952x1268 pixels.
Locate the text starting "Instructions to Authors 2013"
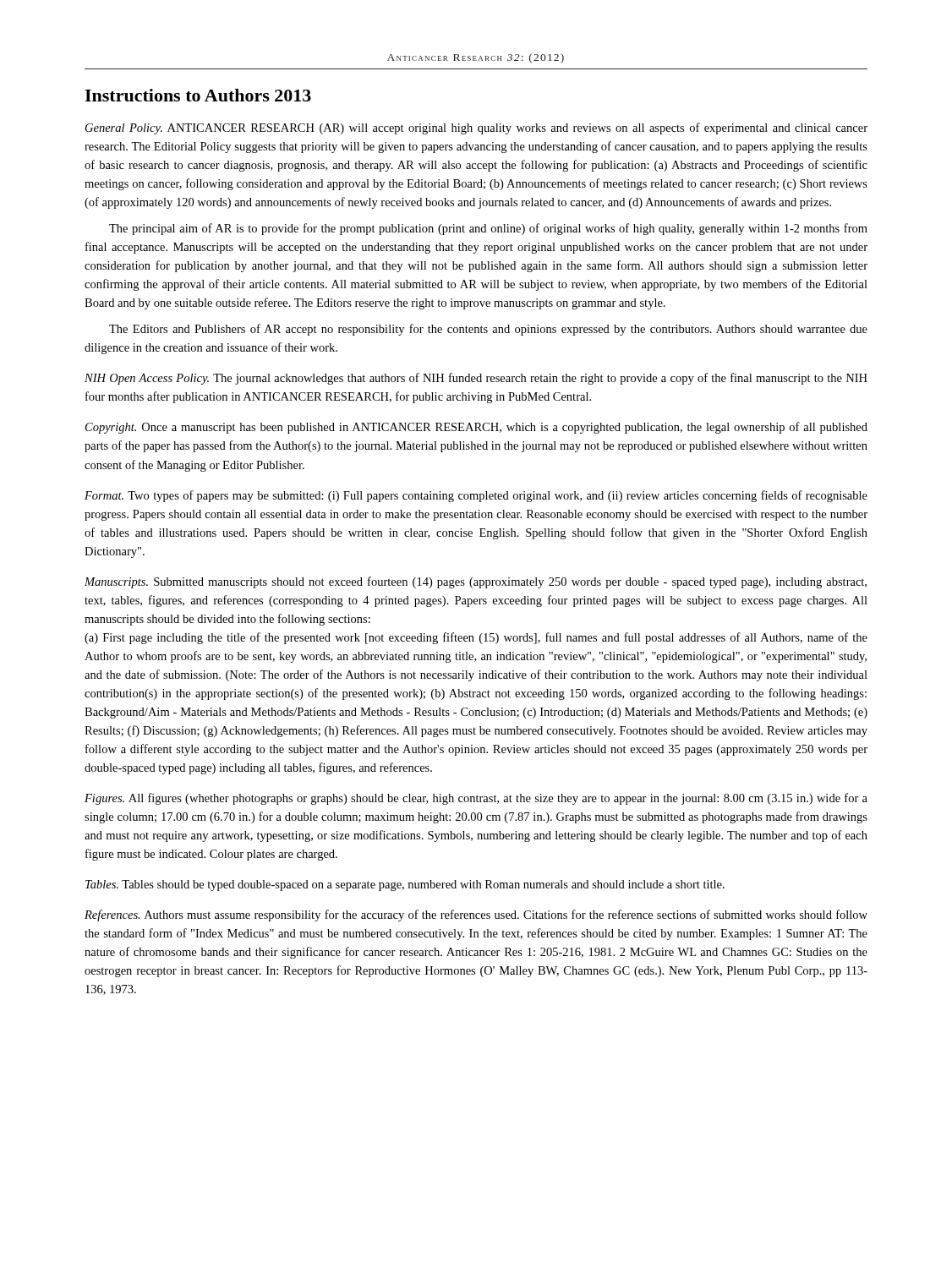click(198, 95)
